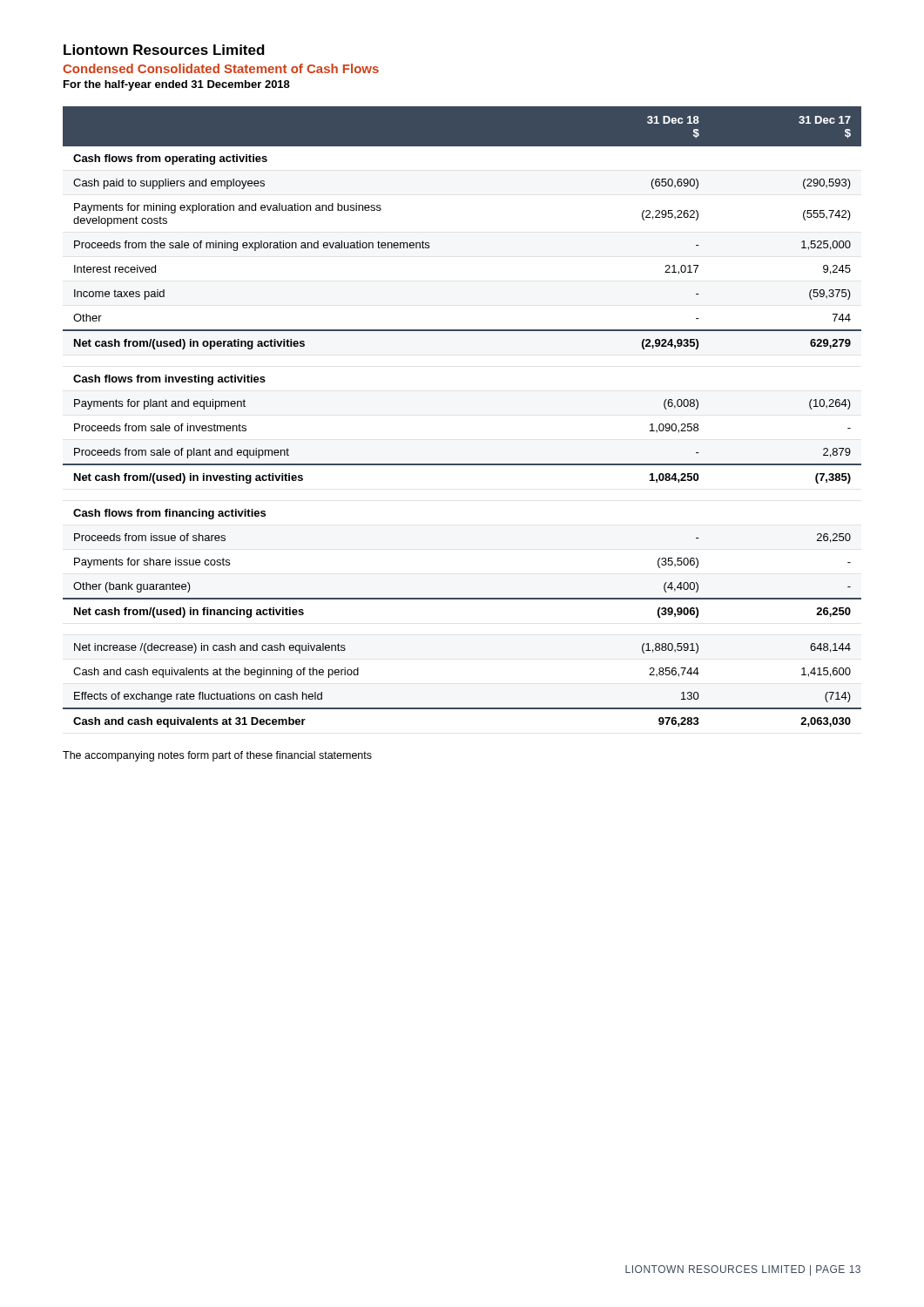
Task: Find the text block that says "The accompanying notes form part of"
Action: pyautogui.click(x=217, y=755)
